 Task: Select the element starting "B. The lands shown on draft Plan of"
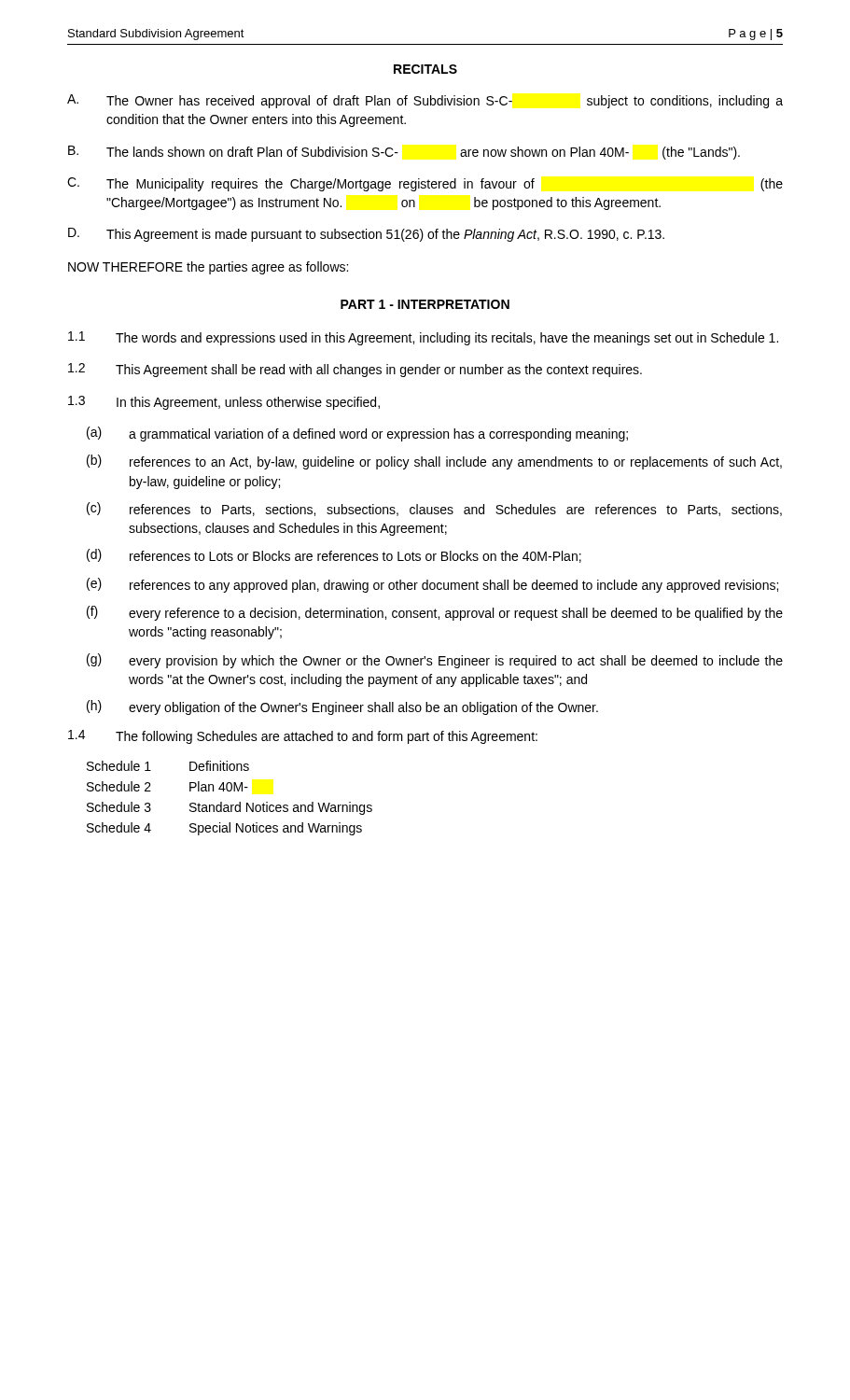tap(244, 153)
